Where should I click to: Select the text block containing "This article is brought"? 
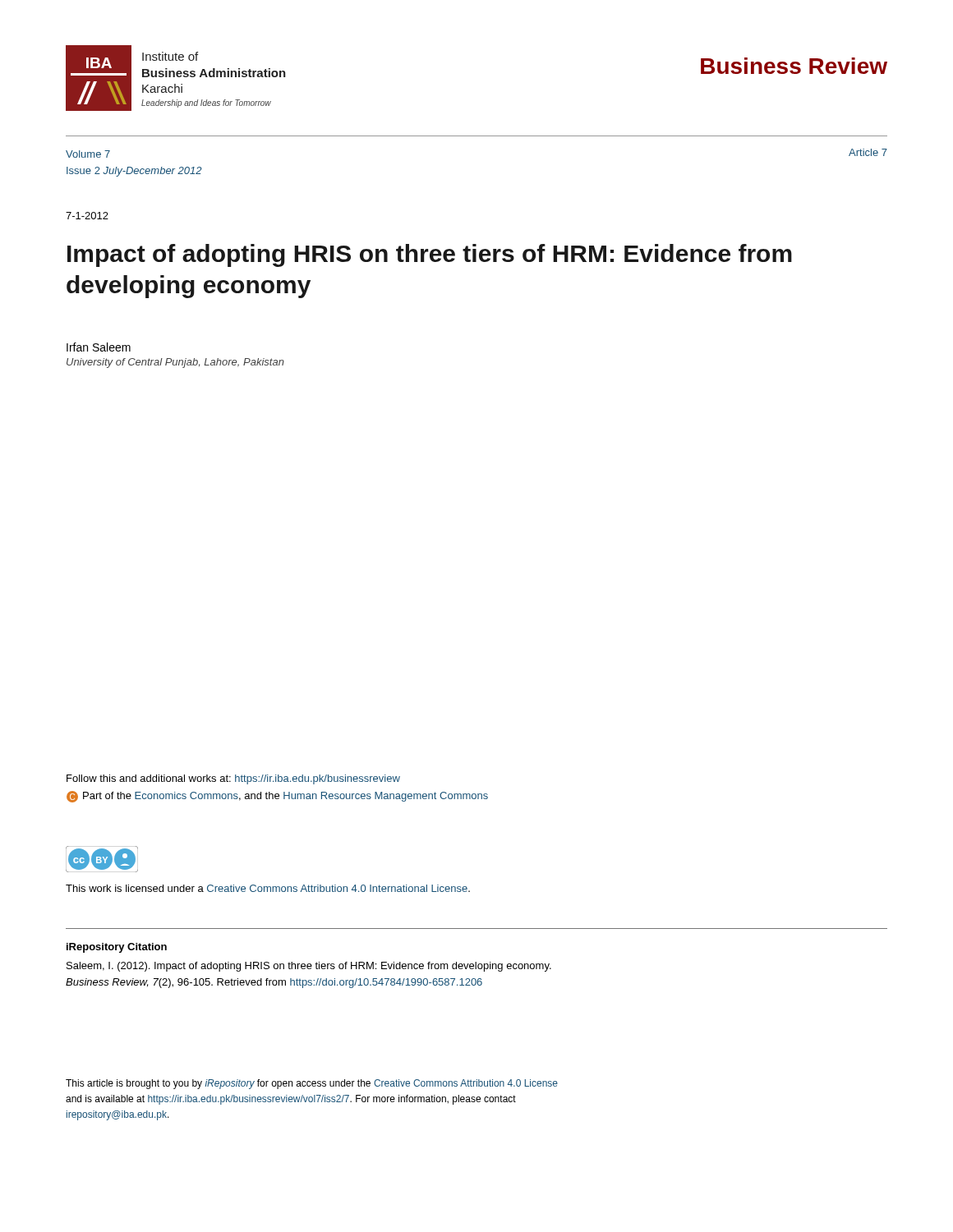(x=312, y=1099)
